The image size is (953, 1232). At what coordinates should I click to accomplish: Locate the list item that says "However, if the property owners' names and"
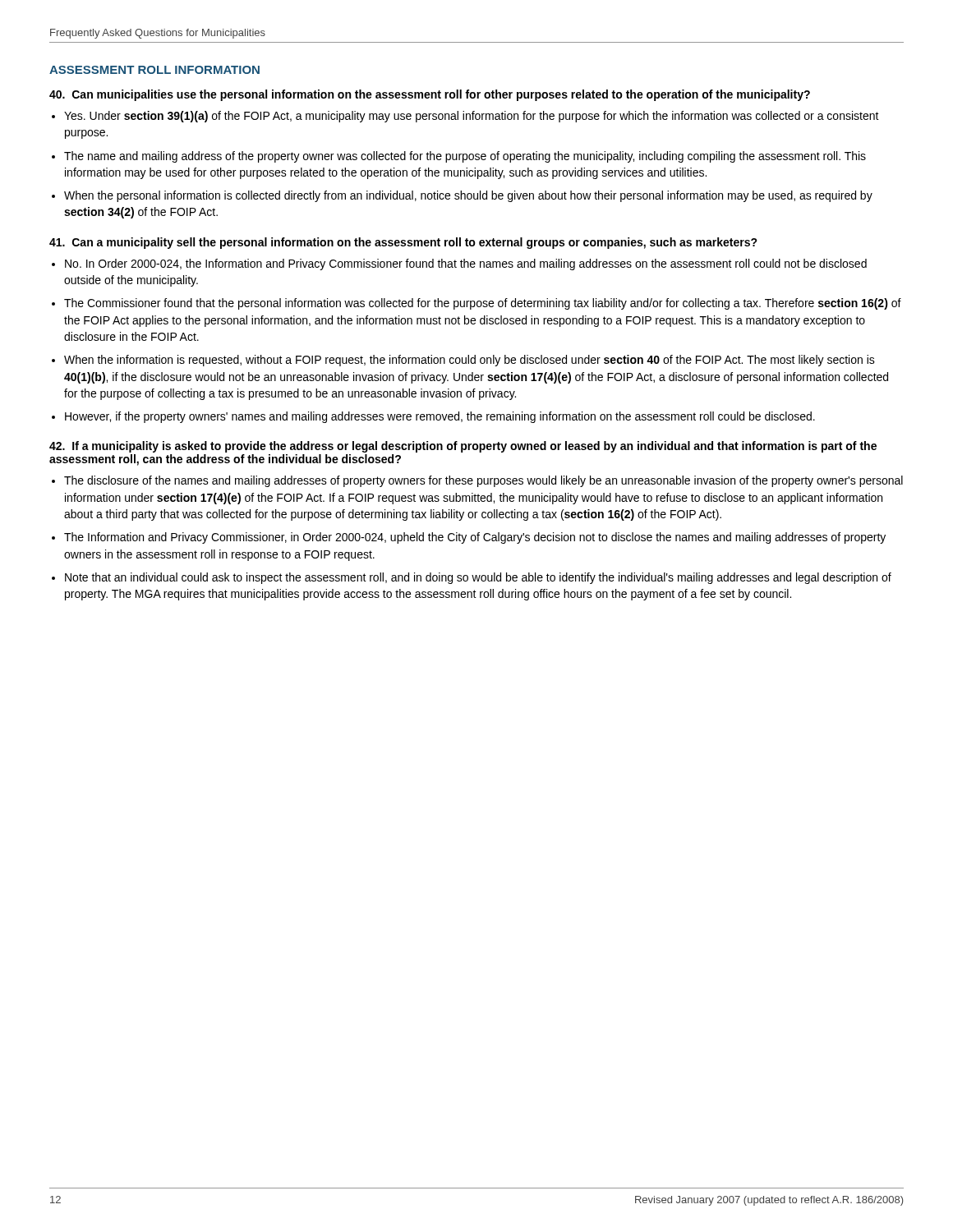[440, 417]
